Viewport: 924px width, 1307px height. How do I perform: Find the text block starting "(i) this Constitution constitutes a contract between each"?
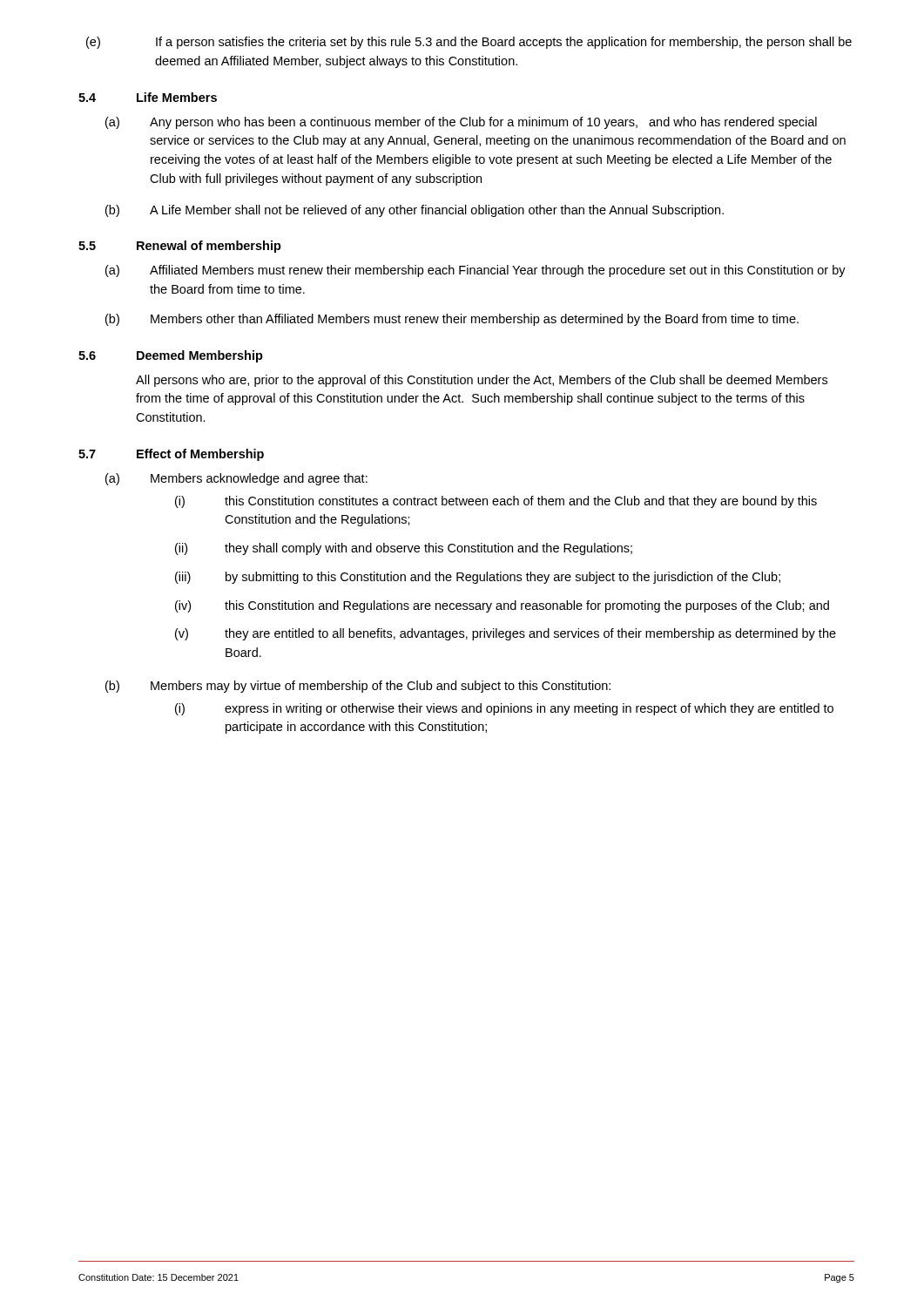pos(514,511)
